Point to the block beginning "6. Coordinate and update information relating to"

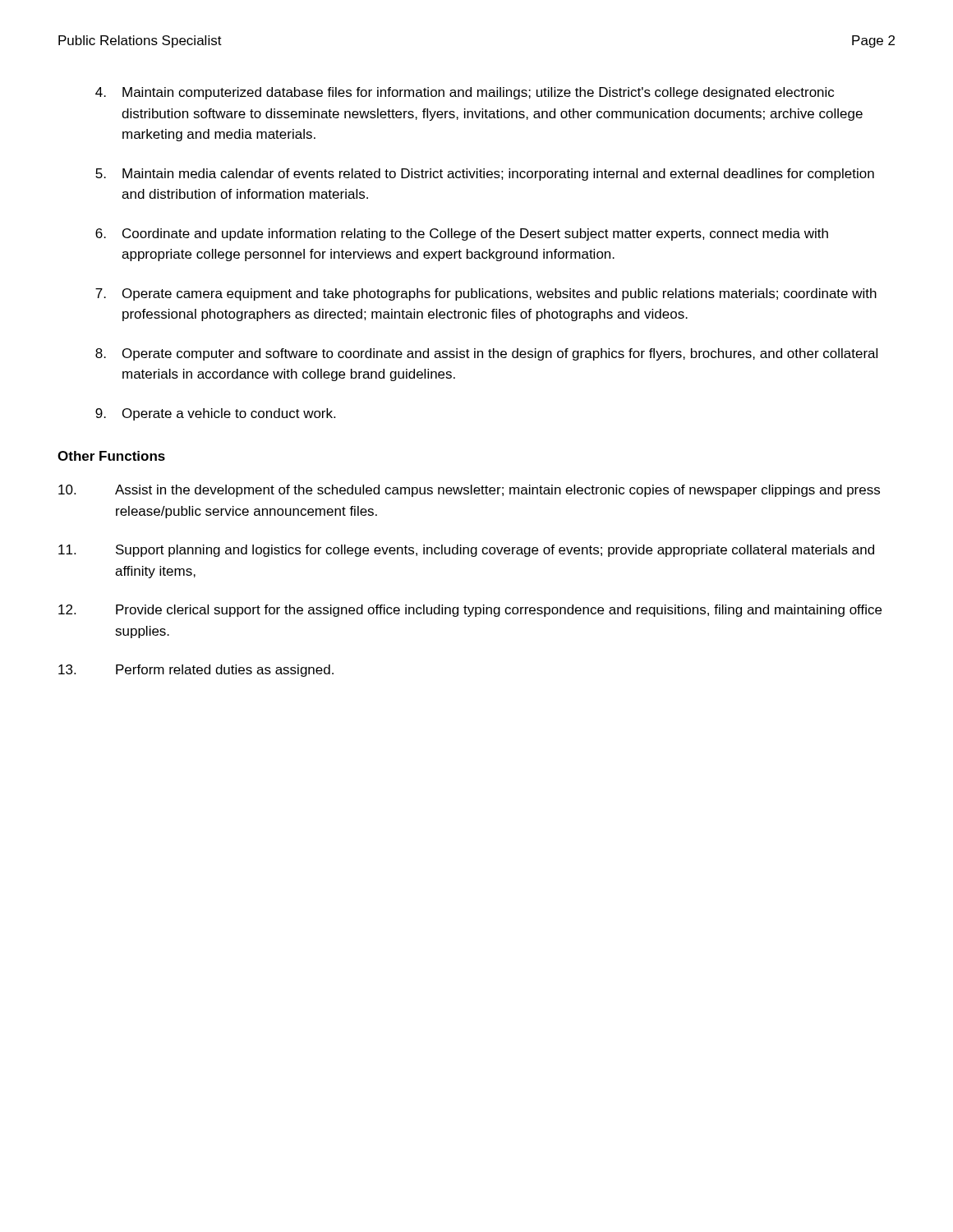click(476, 244)
